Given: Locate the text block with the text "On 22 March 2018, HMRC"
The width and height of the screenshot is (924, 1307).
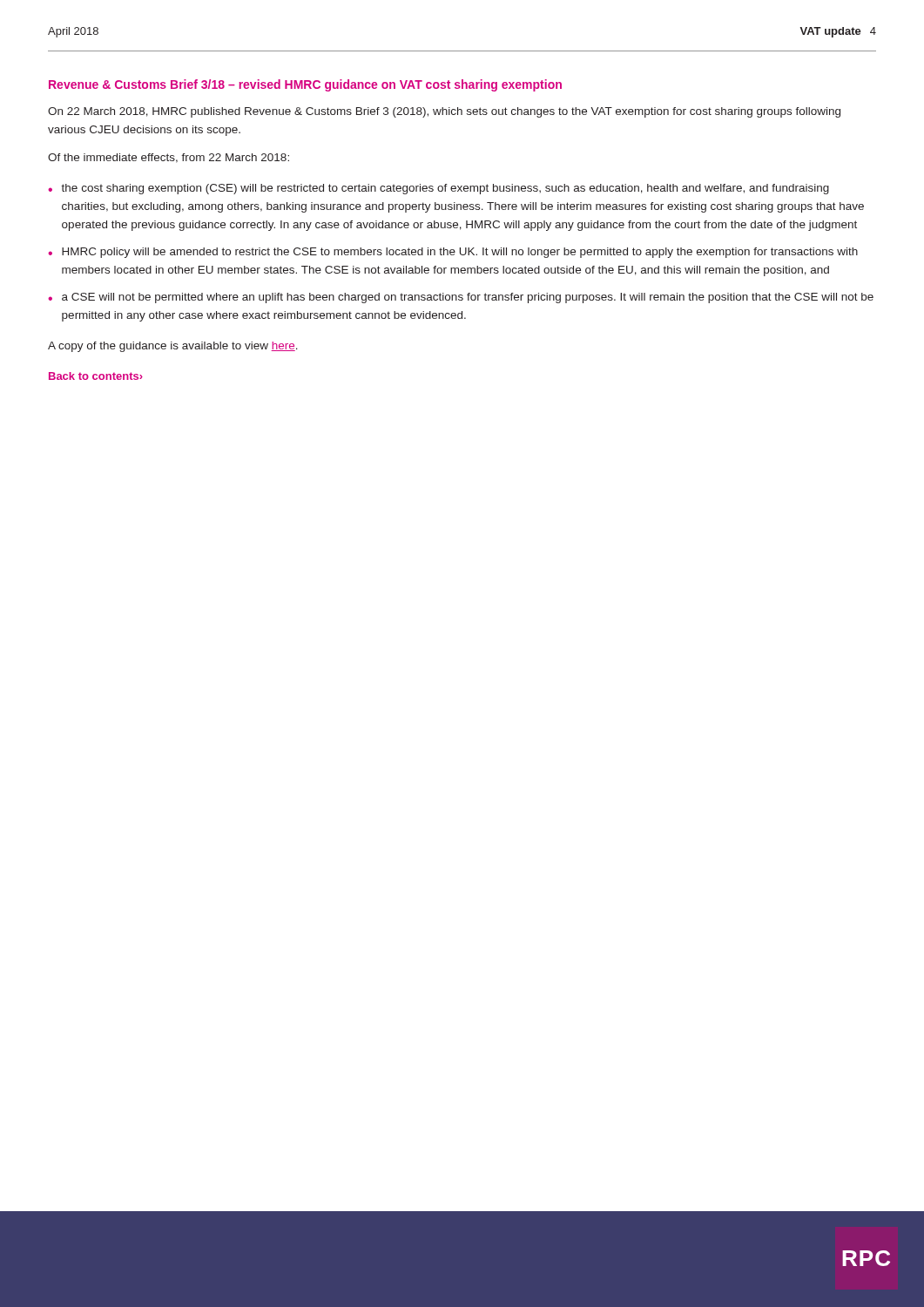Looking at the screenshot, I should 445,120.
